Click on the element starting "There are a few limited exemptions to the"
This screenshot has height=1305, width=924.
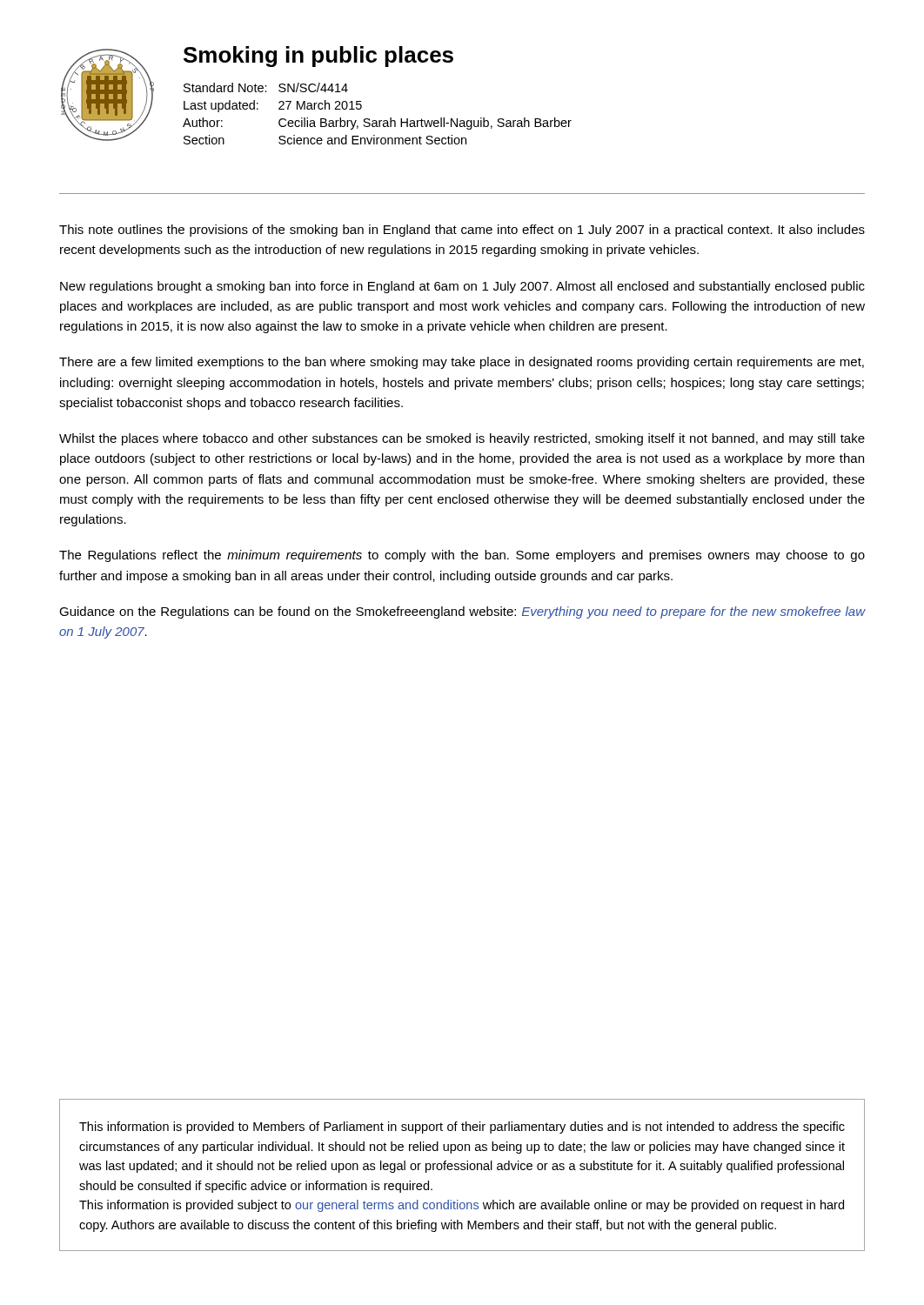pos(462,382)
